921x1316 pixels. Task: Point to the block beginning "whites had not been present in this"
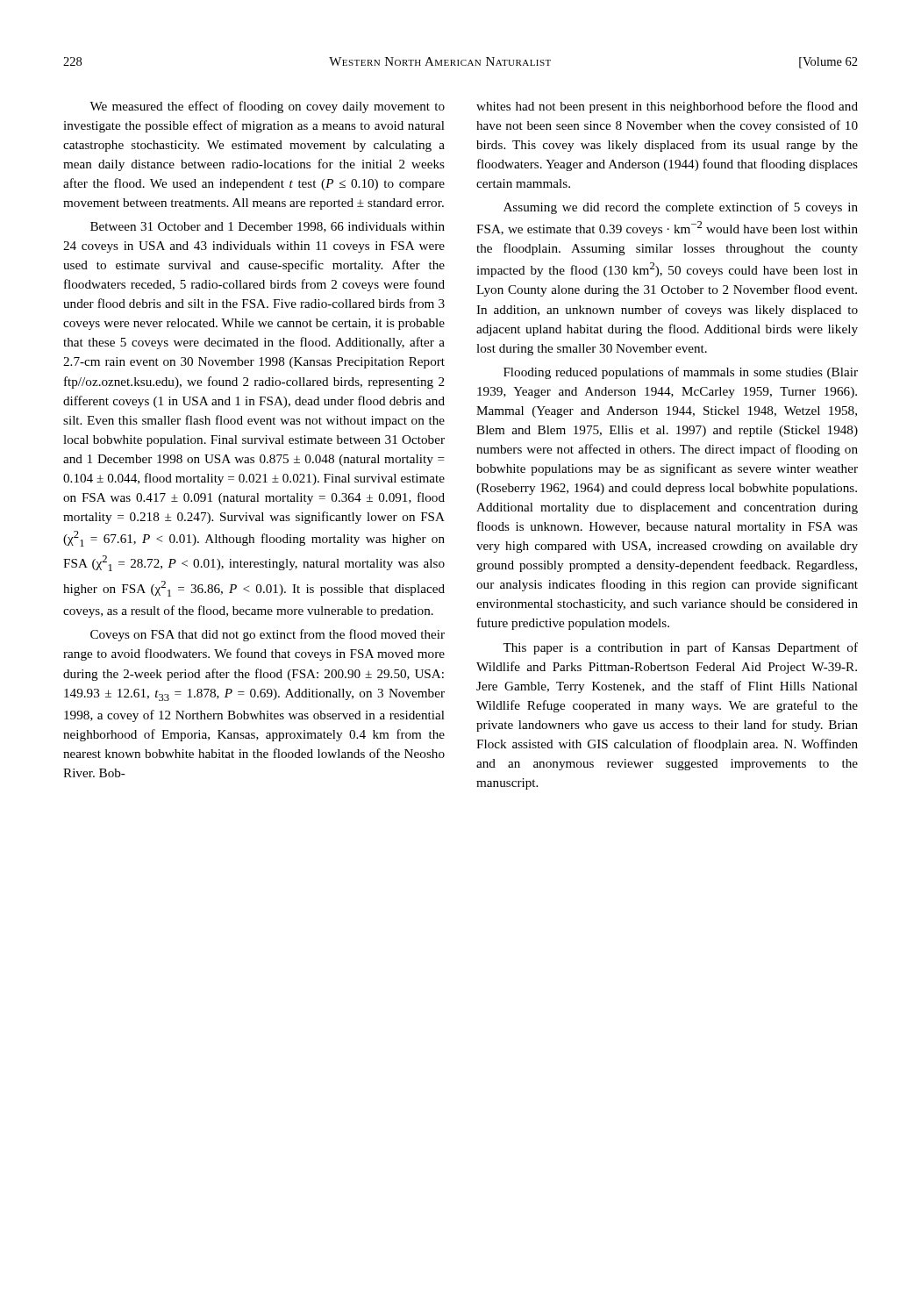click(667, 444)
